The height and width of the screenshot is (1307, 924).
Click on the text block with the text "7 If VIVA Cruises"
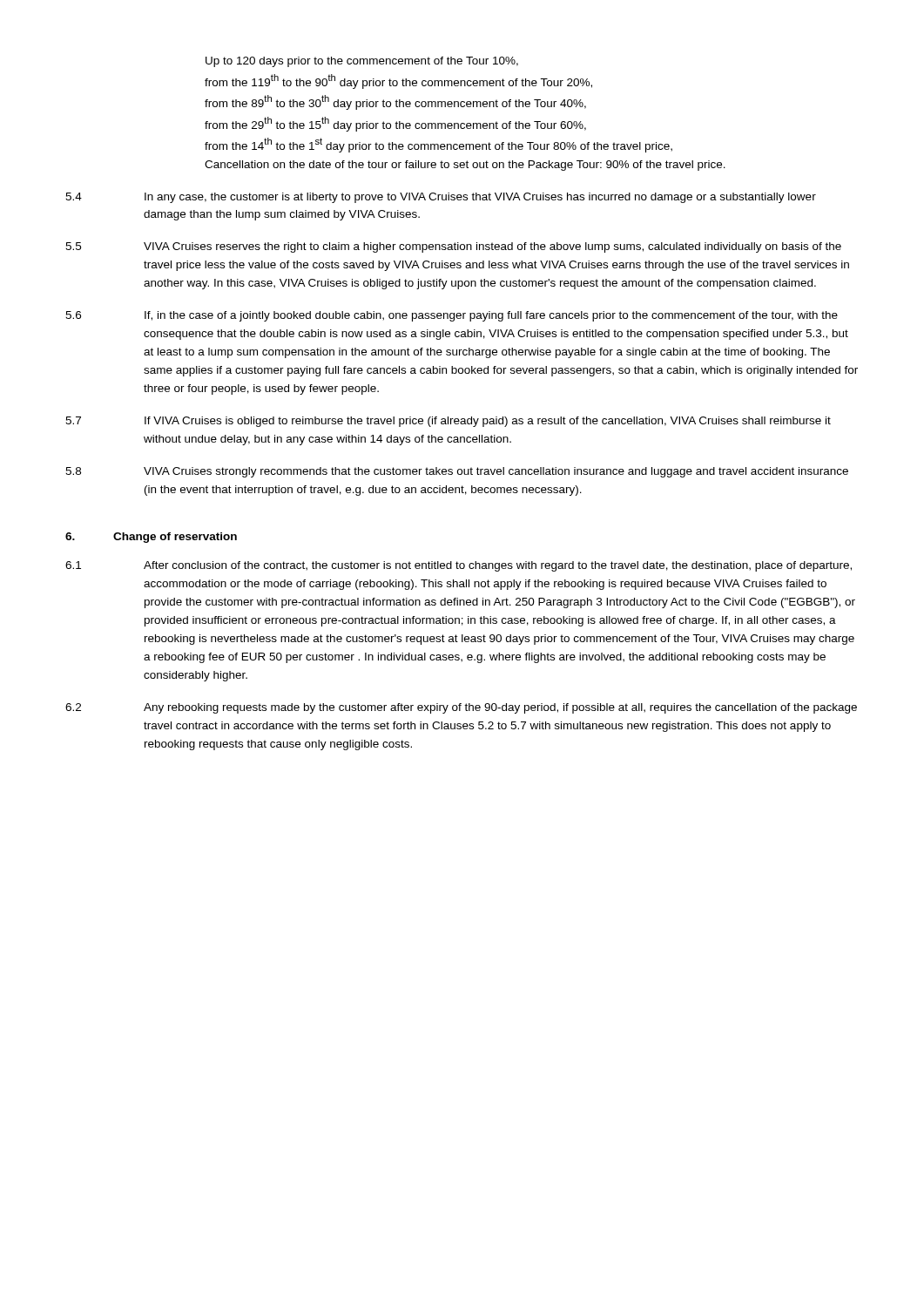(462, 430)
